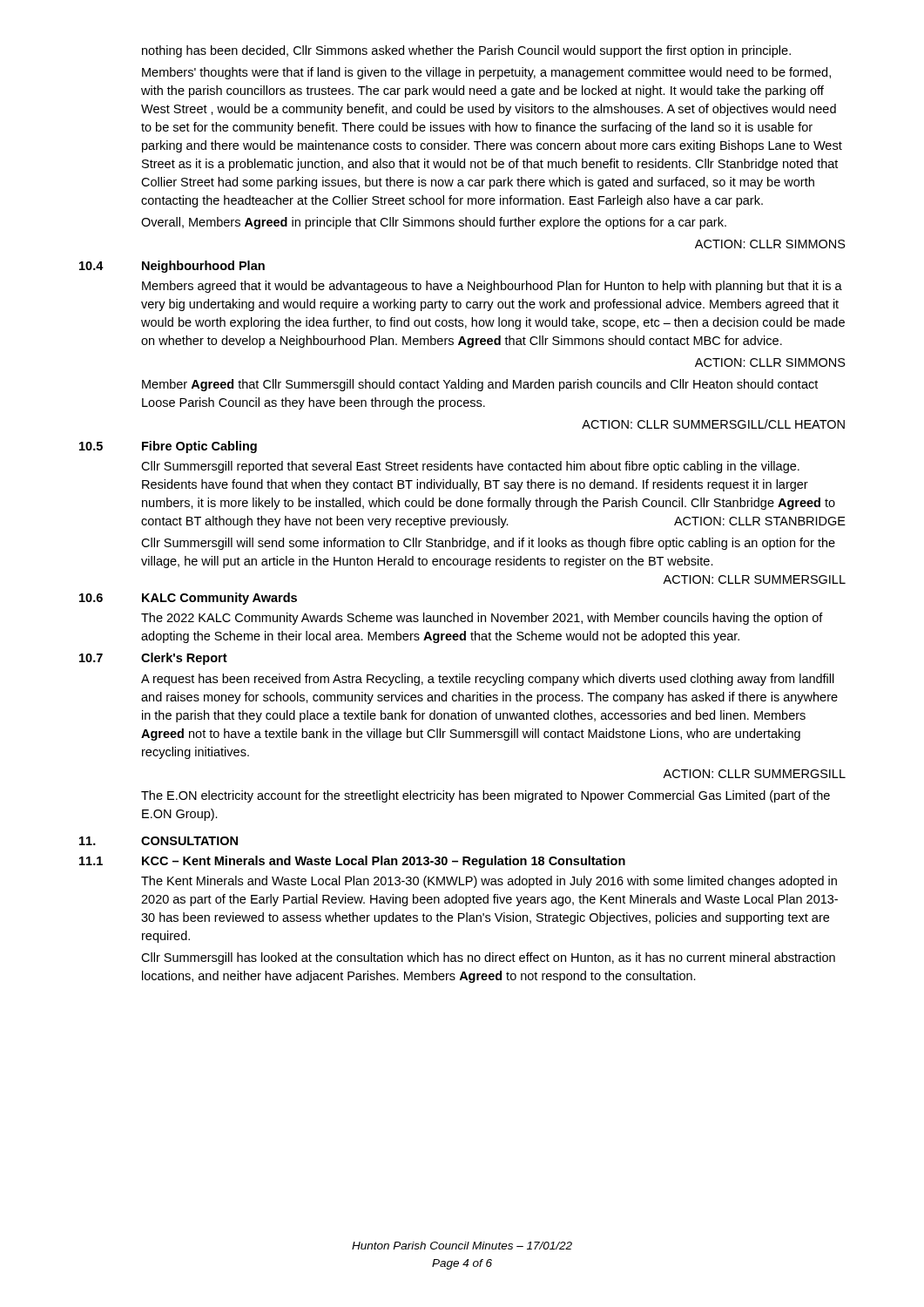This screenshot has width=924, height=1307.
Task: Click on the text block that reads "The 2022 KALC"
Action: point(493,628)
